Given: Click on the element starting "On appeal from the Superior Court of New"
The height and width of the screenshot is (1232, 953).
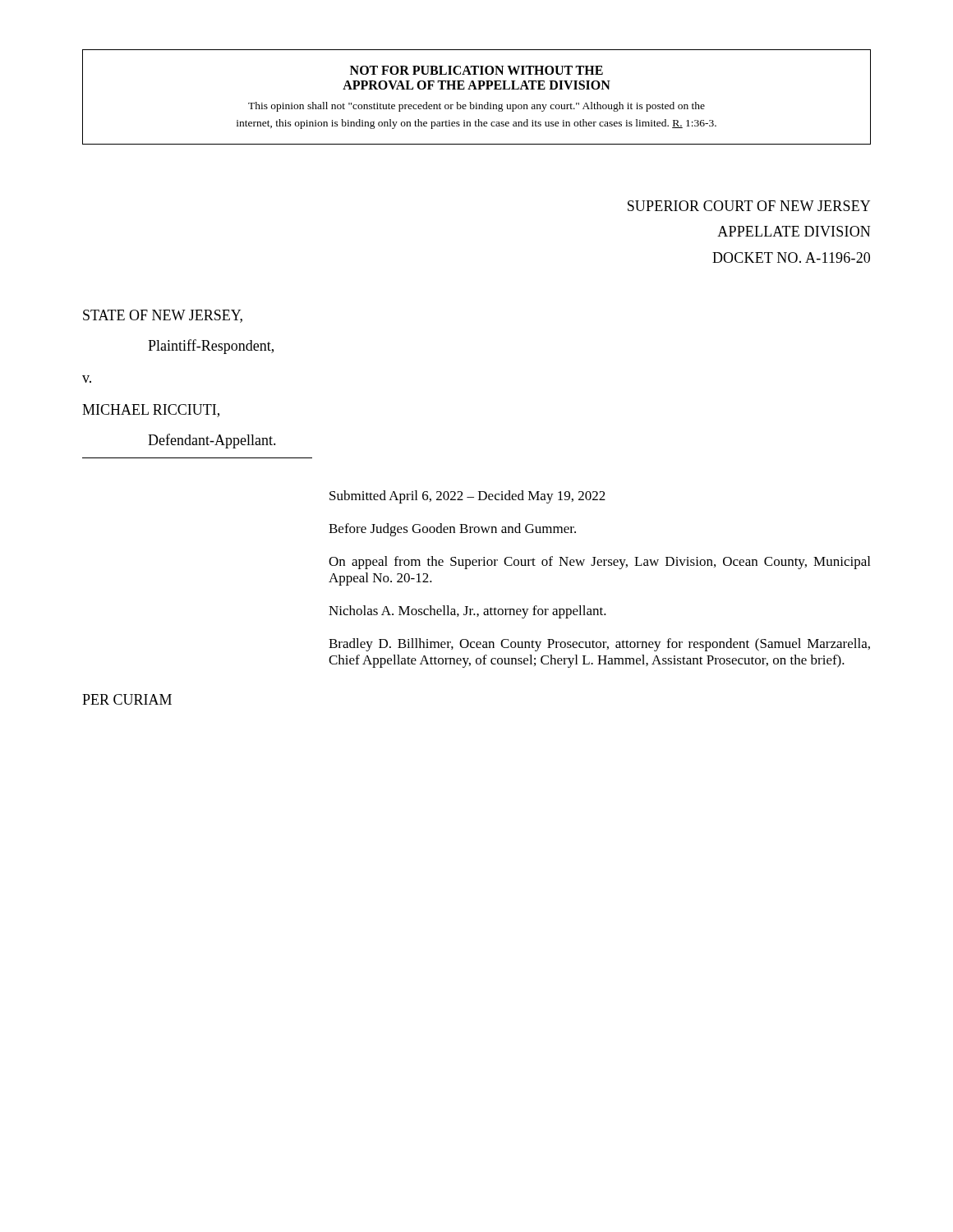Looking at the screenshot, I should [600, 570].
